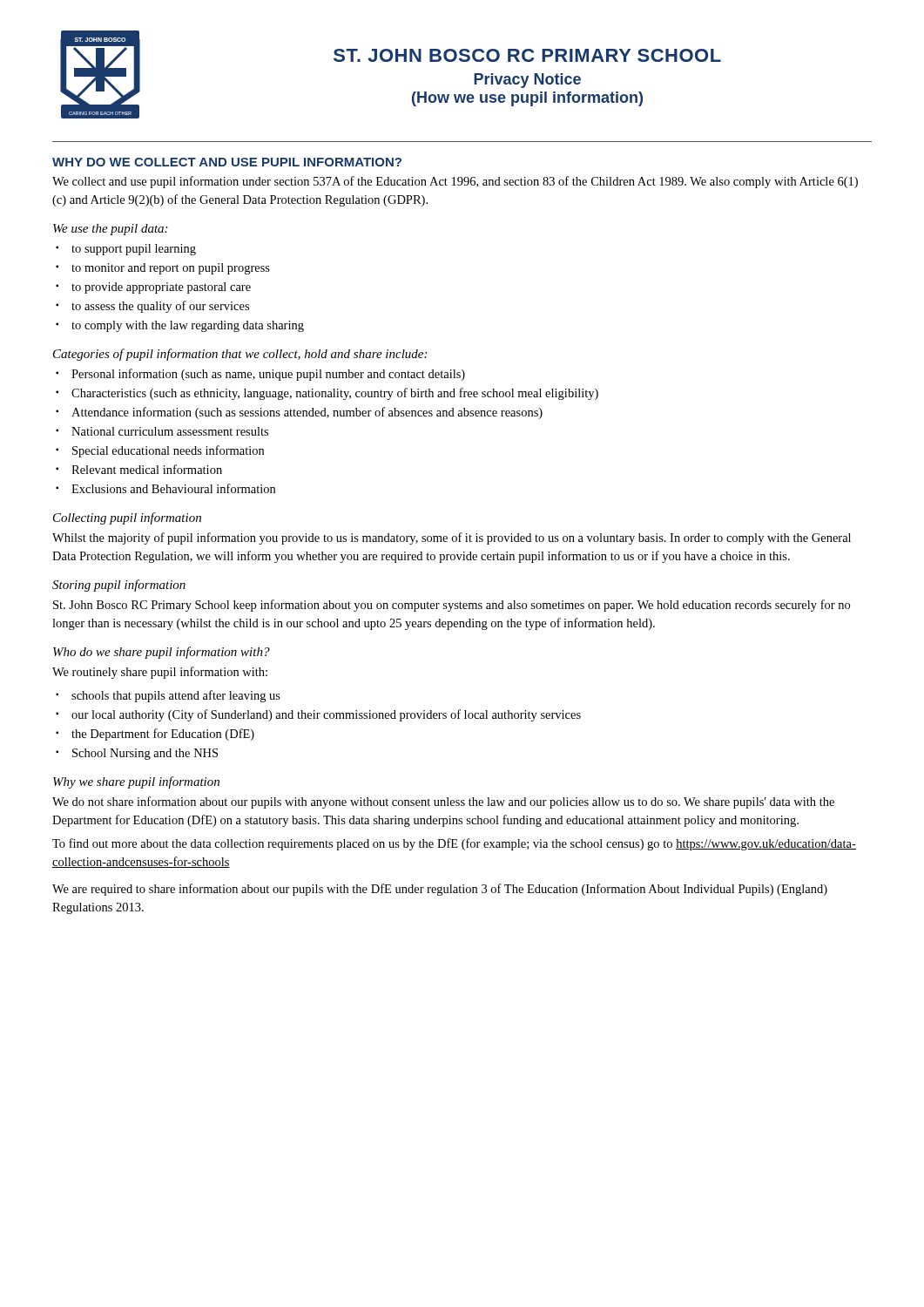Locate the section header that says "Who do we share"
The height and width of the screenshot is (1307, 924).
[161, 652]
